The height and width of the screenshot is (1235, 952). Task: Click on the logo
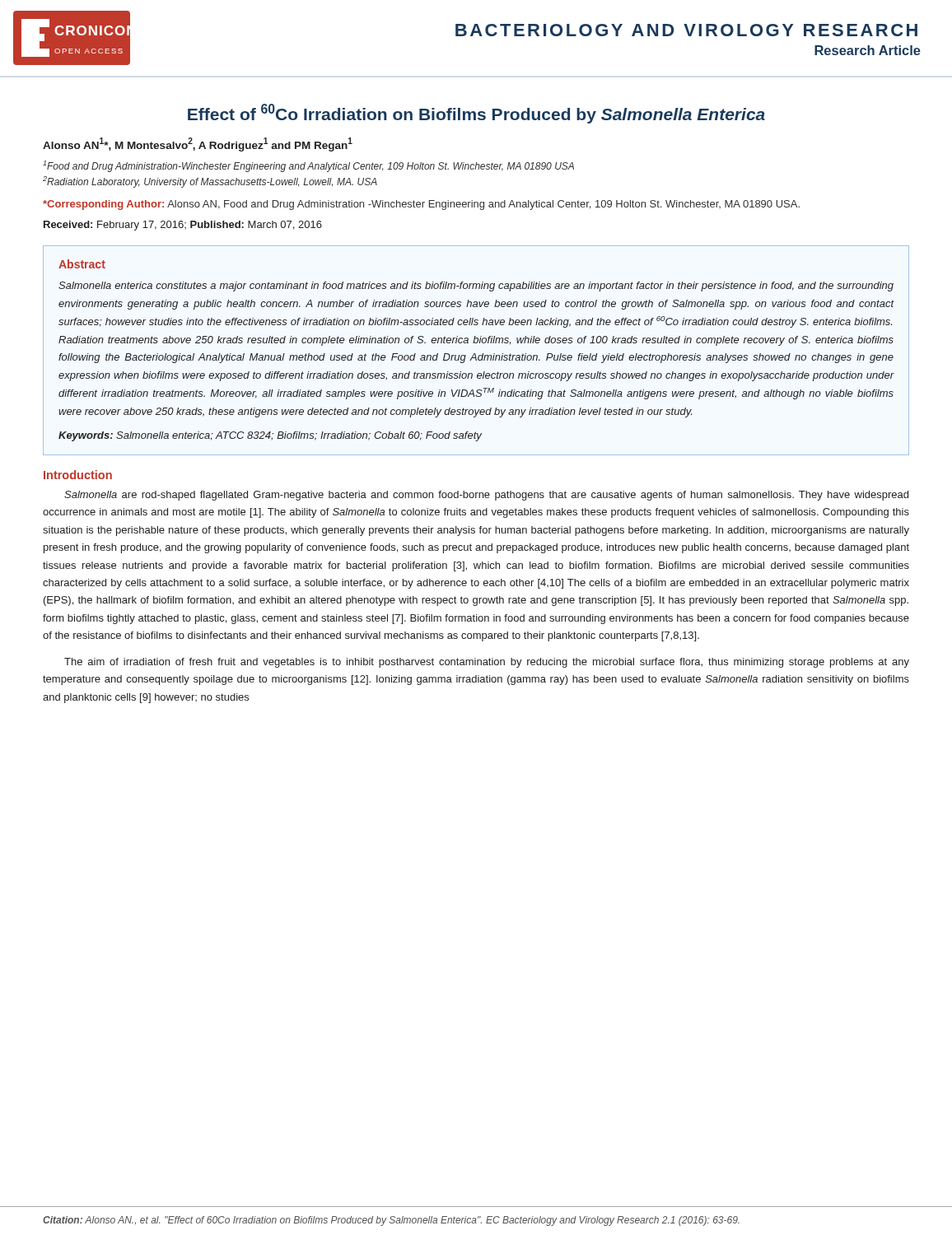(x=68, y=38)
